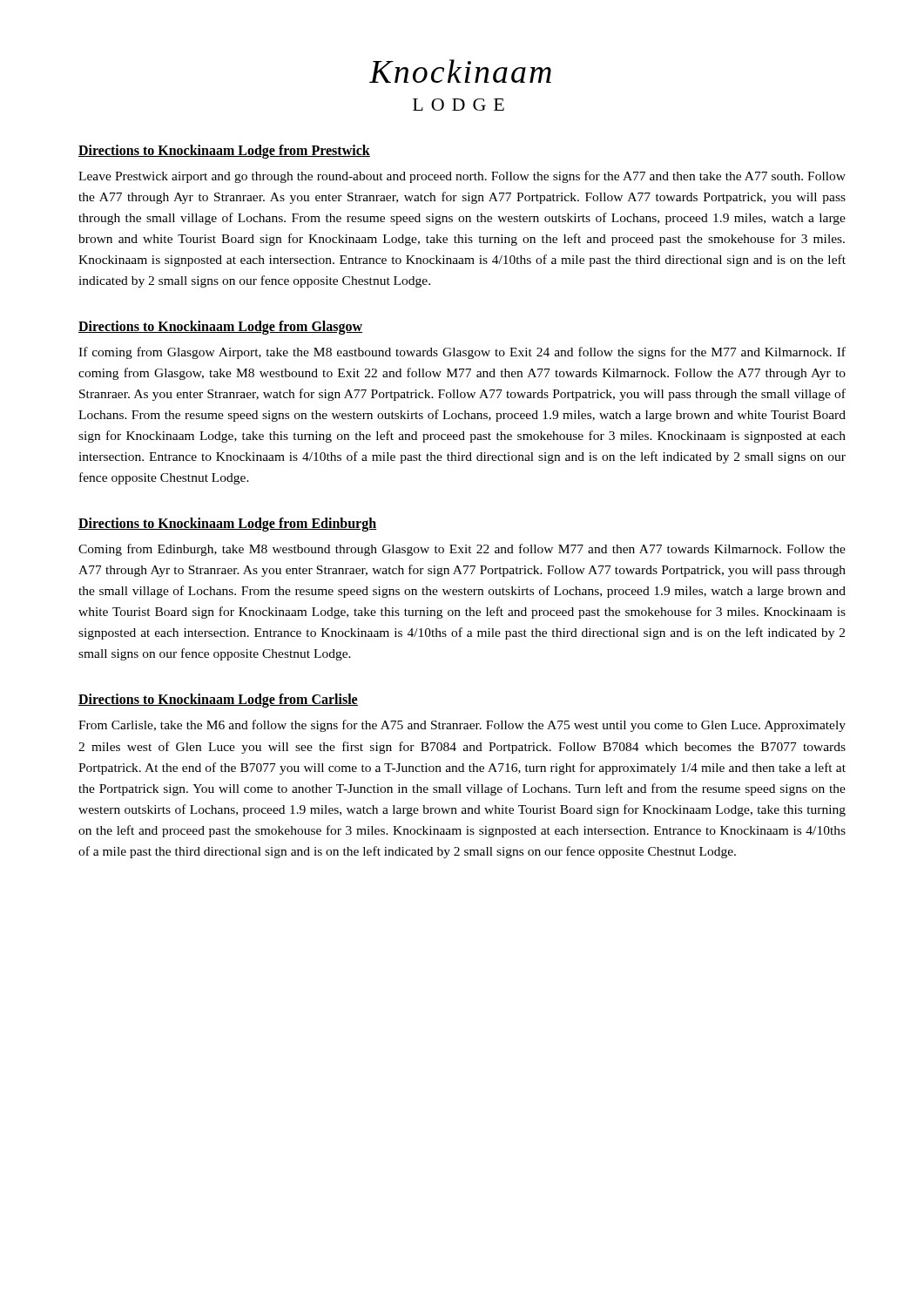Image resolution: width=924 pixels, height=1307 pixels.
Task: Select the text block with the text "Coming from Edinburgh, take M8 westbound through"
Action: click(x=462, y=601)
